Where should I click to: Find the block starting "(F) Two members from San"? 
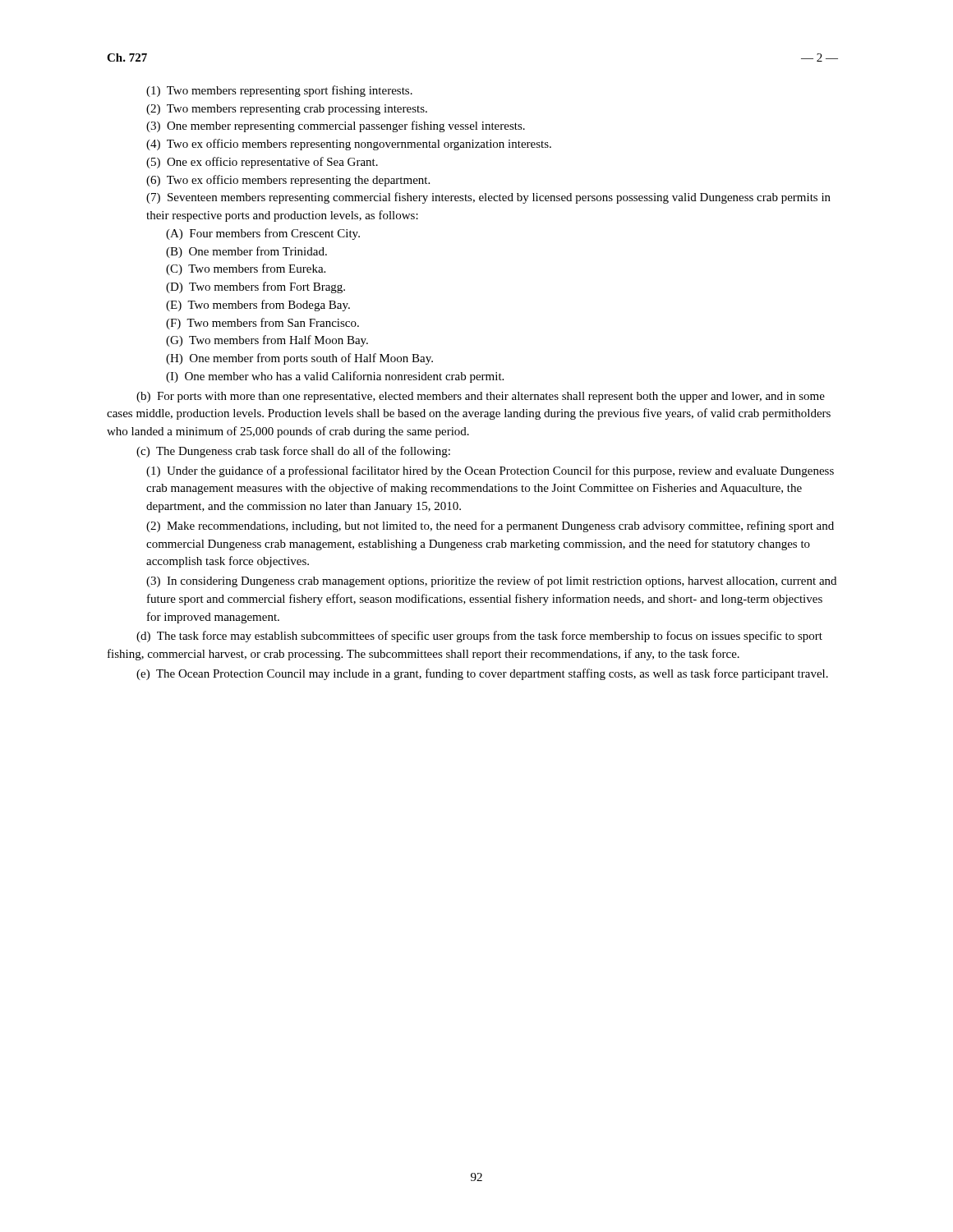(x=262, y=324)
